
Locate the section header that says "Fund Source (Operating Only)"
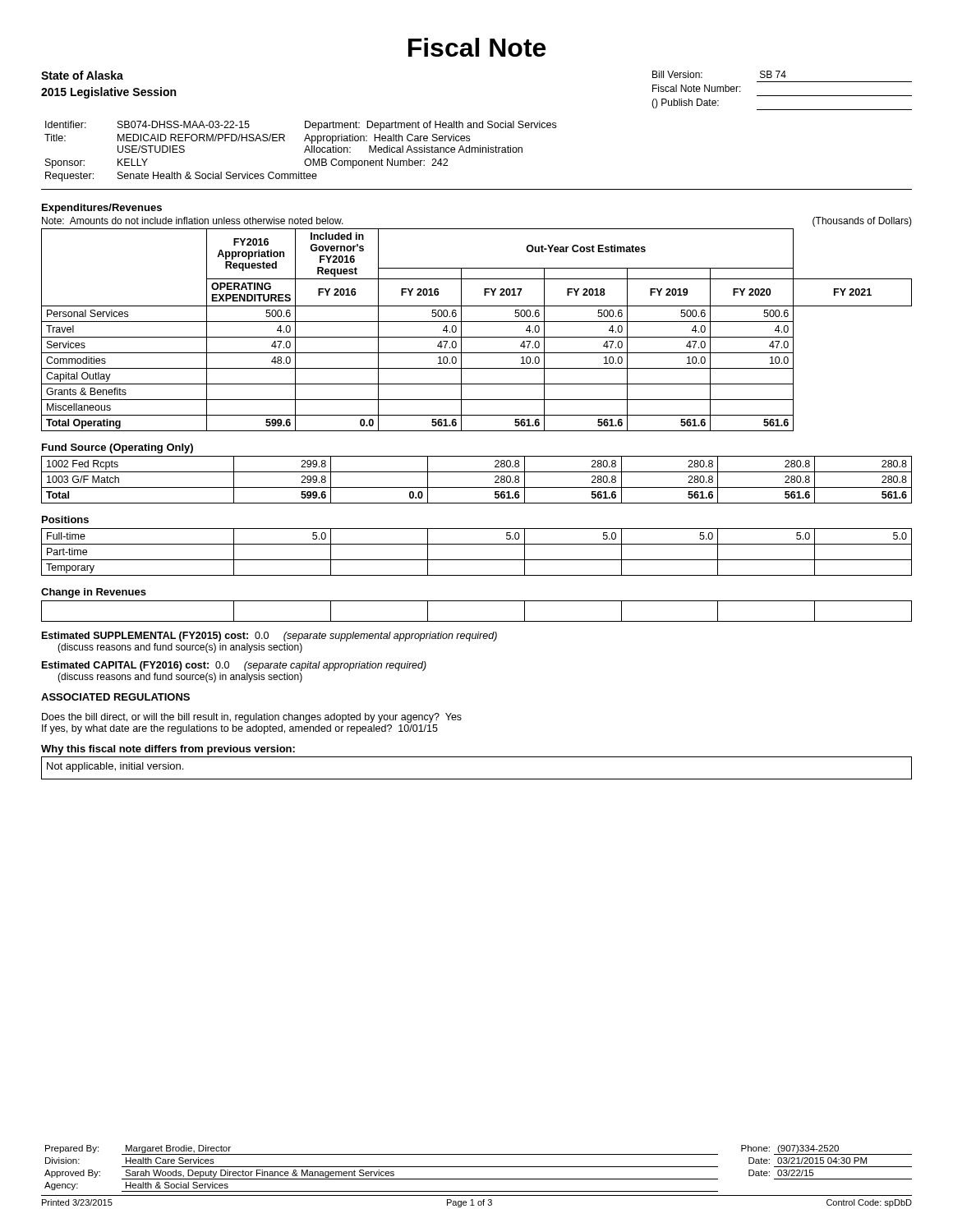pyautogui.click(x=117, y=447)
